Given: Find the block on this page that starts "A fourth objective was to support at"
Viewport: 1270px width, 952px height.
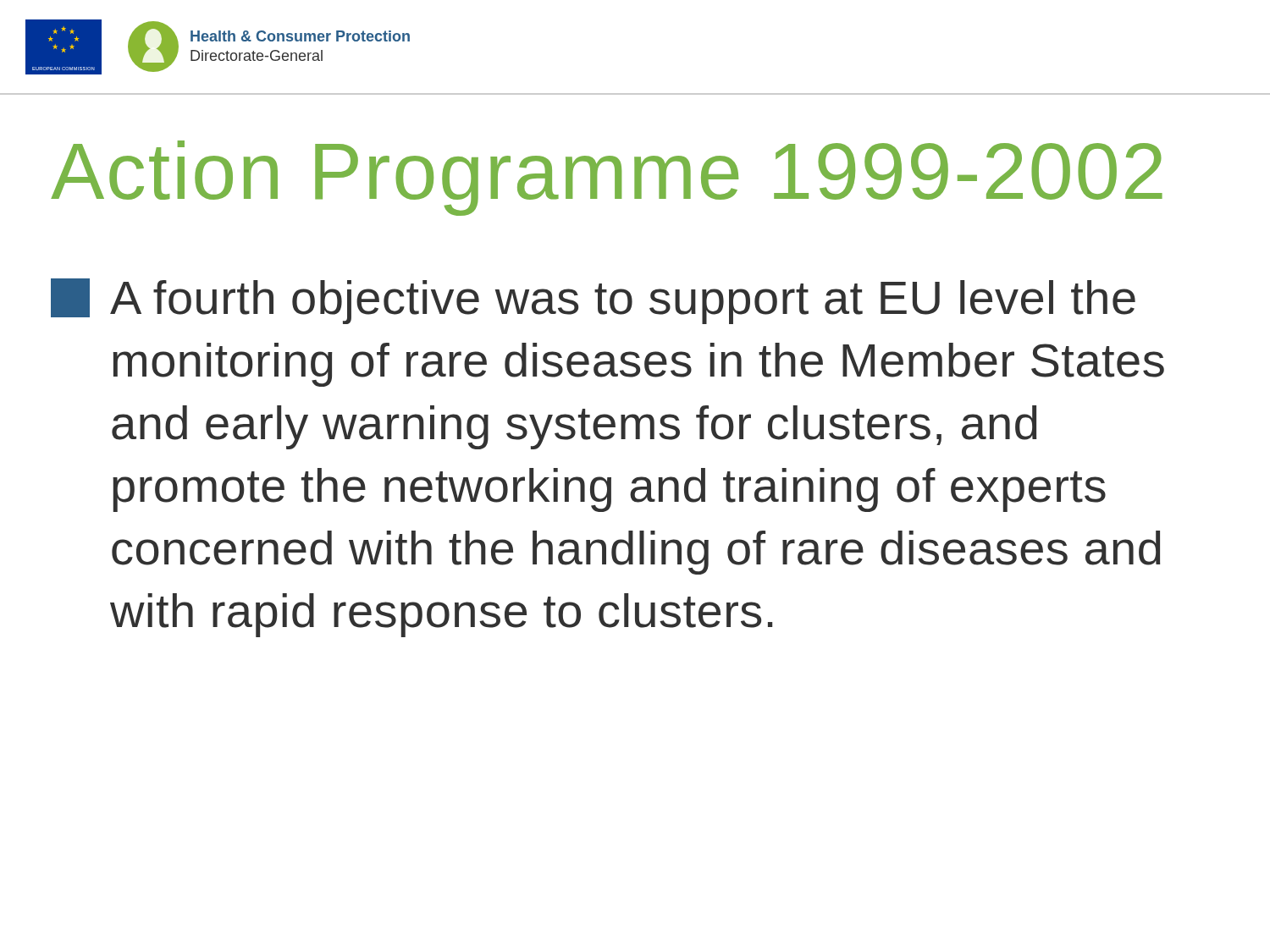Looking at the screenshot, I should click(x=635, y=454).
